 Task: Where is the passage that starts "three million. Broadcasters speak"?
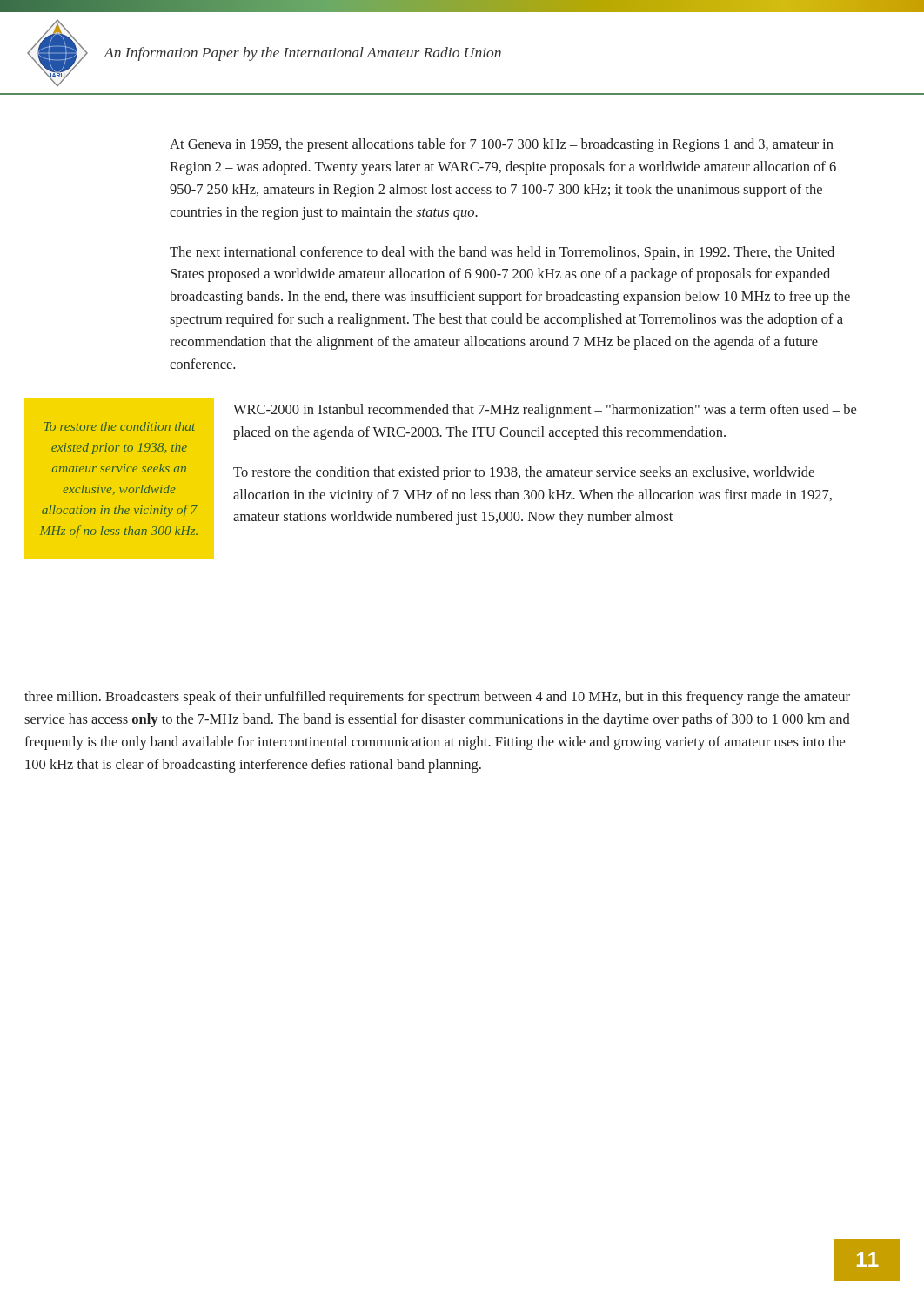[437, 730]
